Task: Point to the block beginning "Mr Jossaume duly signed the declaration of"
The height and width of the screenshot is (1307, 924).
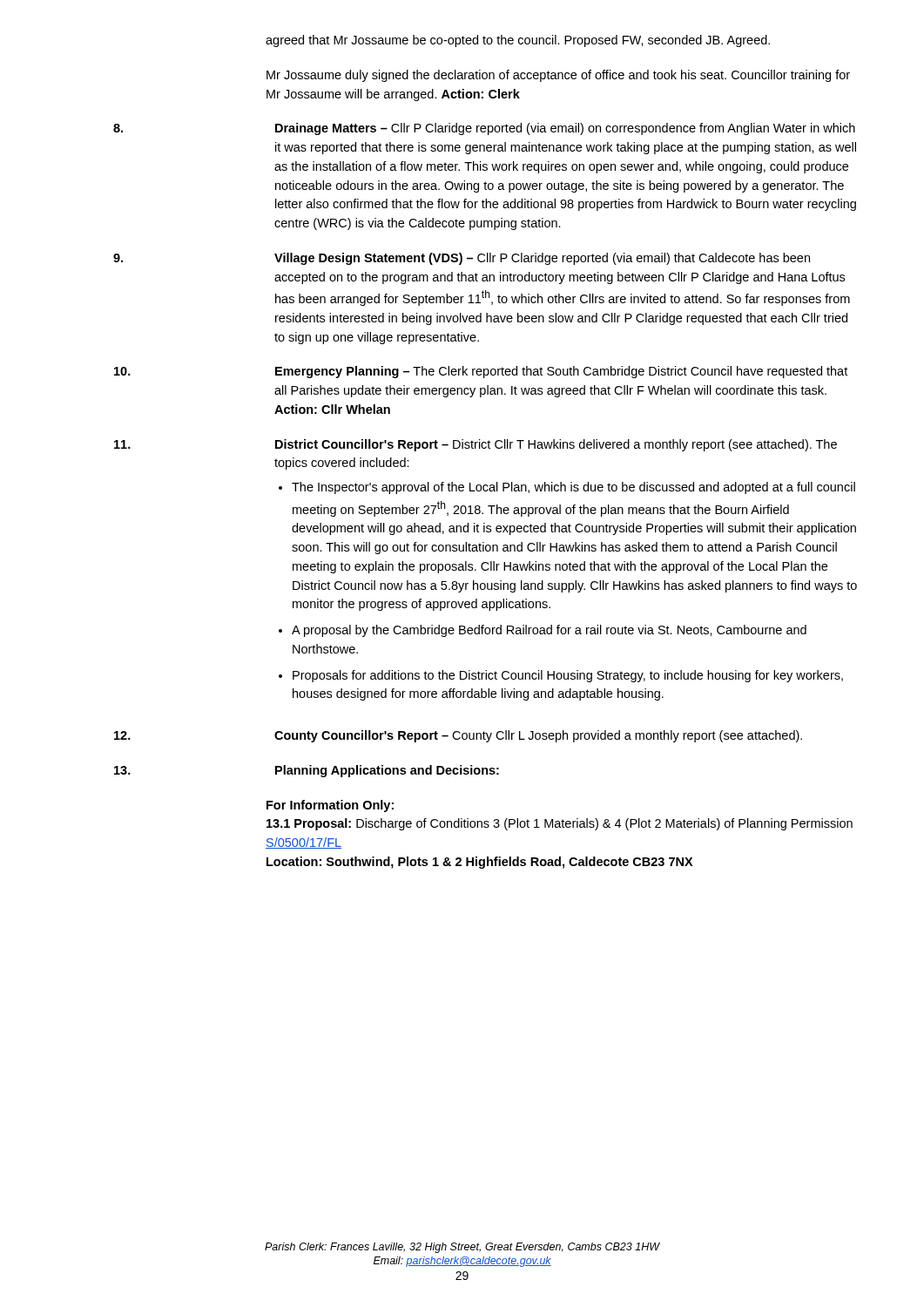Action: point(558,84)
